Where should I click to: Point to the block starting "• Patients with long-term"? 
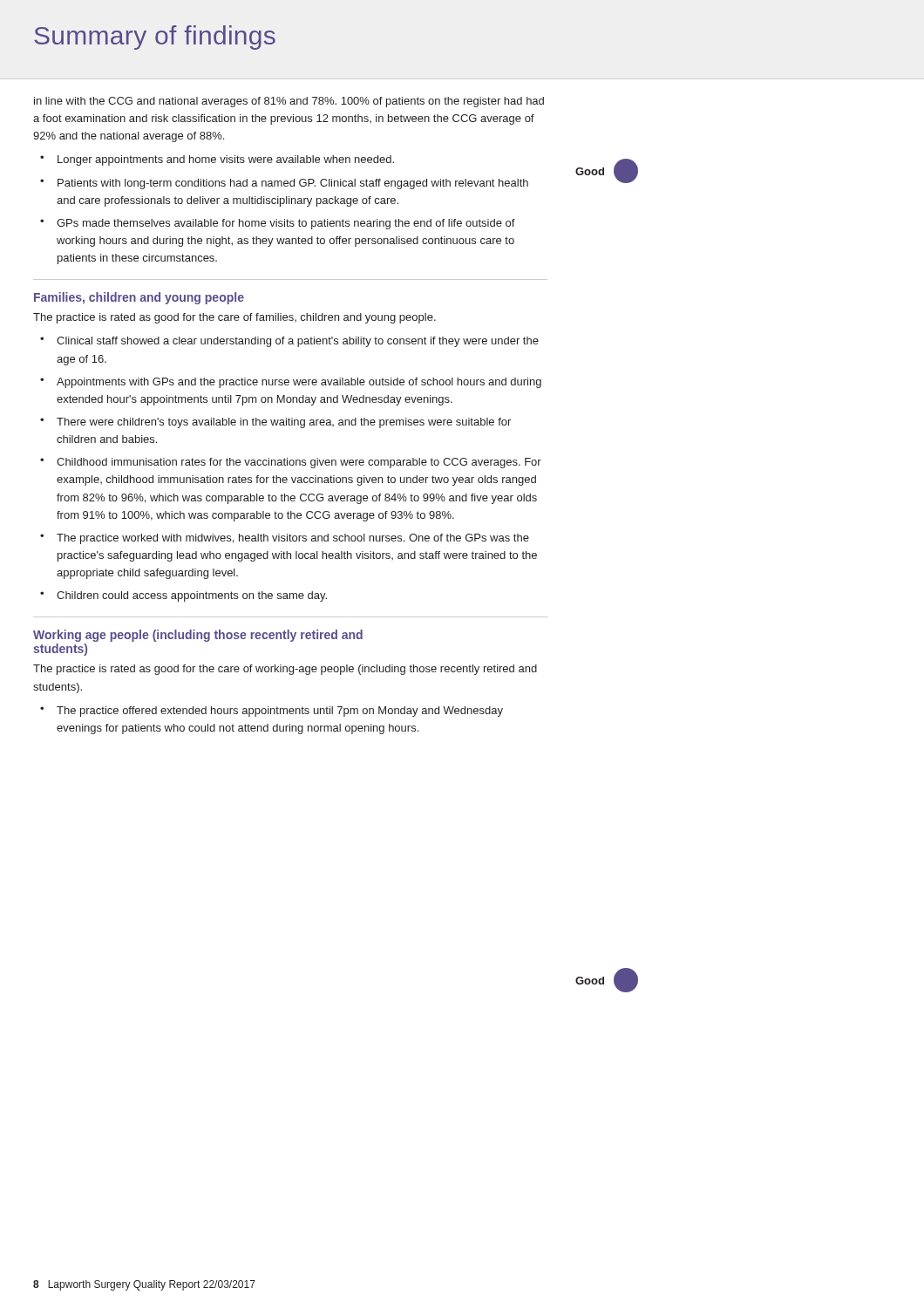(x=294, y=192)
